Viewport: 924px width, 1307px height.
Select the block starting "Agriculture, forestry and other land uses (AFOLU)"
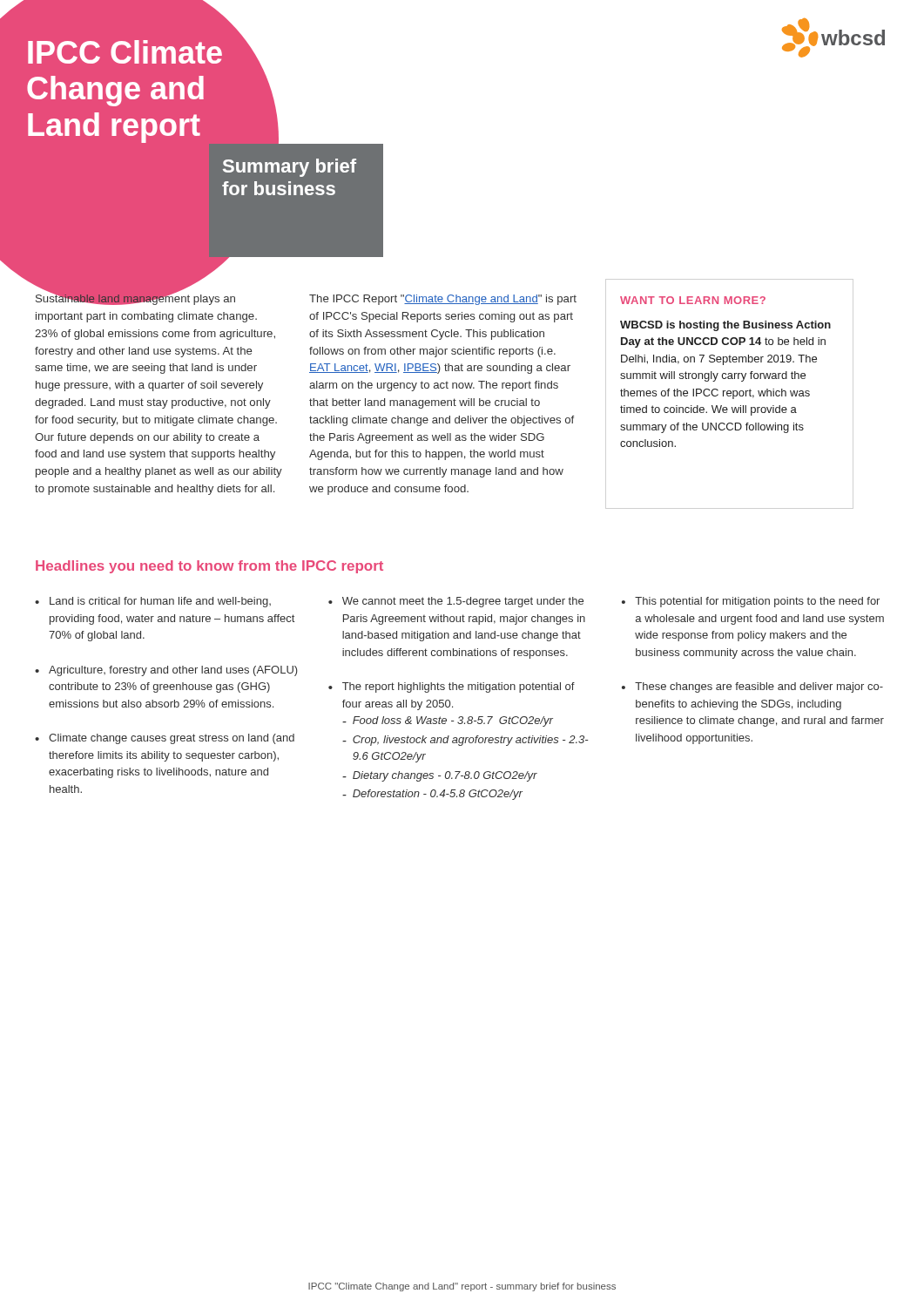pyautogui.click(x=173, y=686)
